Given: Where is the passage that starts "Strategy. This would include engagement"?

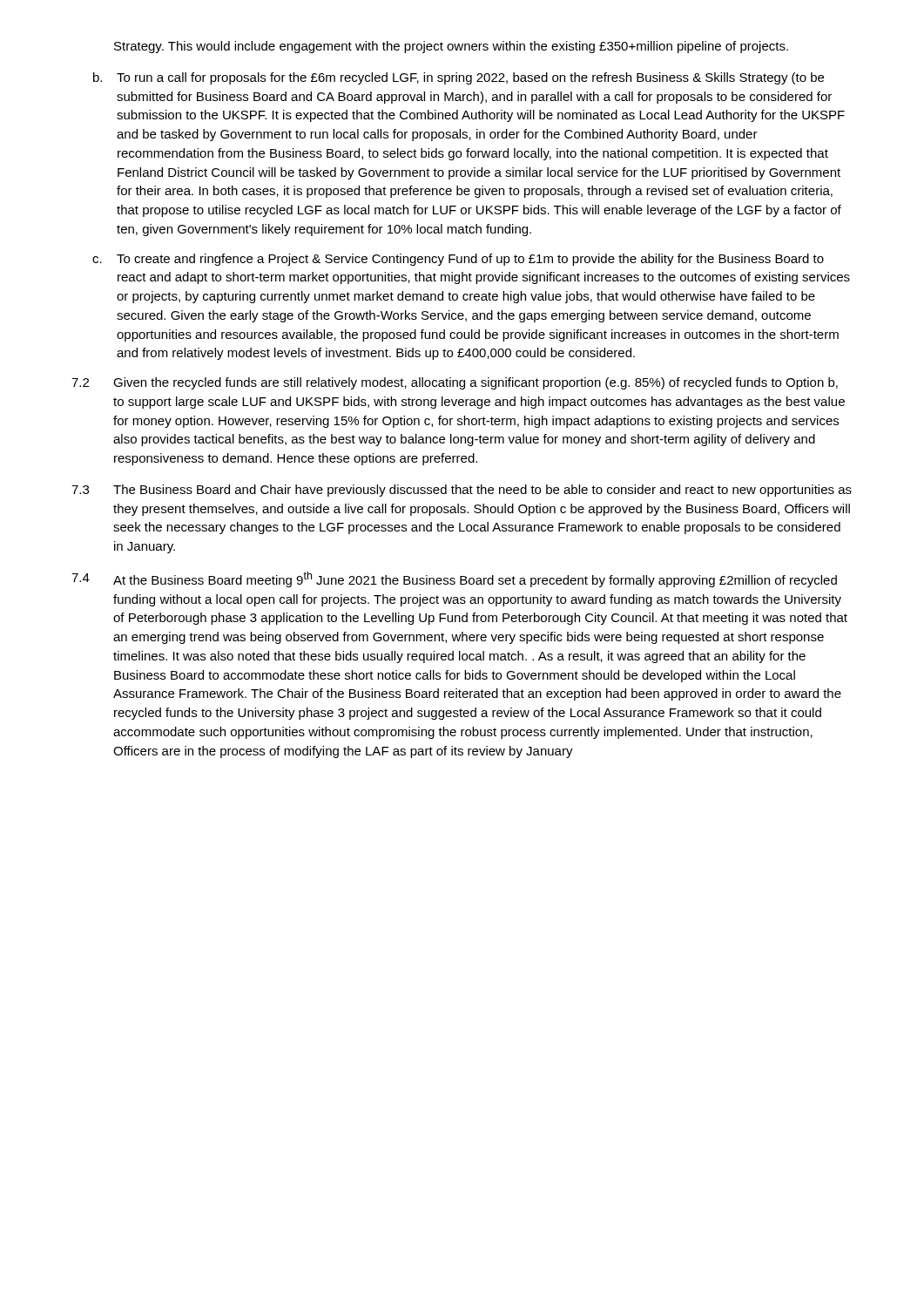Looking at the screenshot, I should click(451, 46).
